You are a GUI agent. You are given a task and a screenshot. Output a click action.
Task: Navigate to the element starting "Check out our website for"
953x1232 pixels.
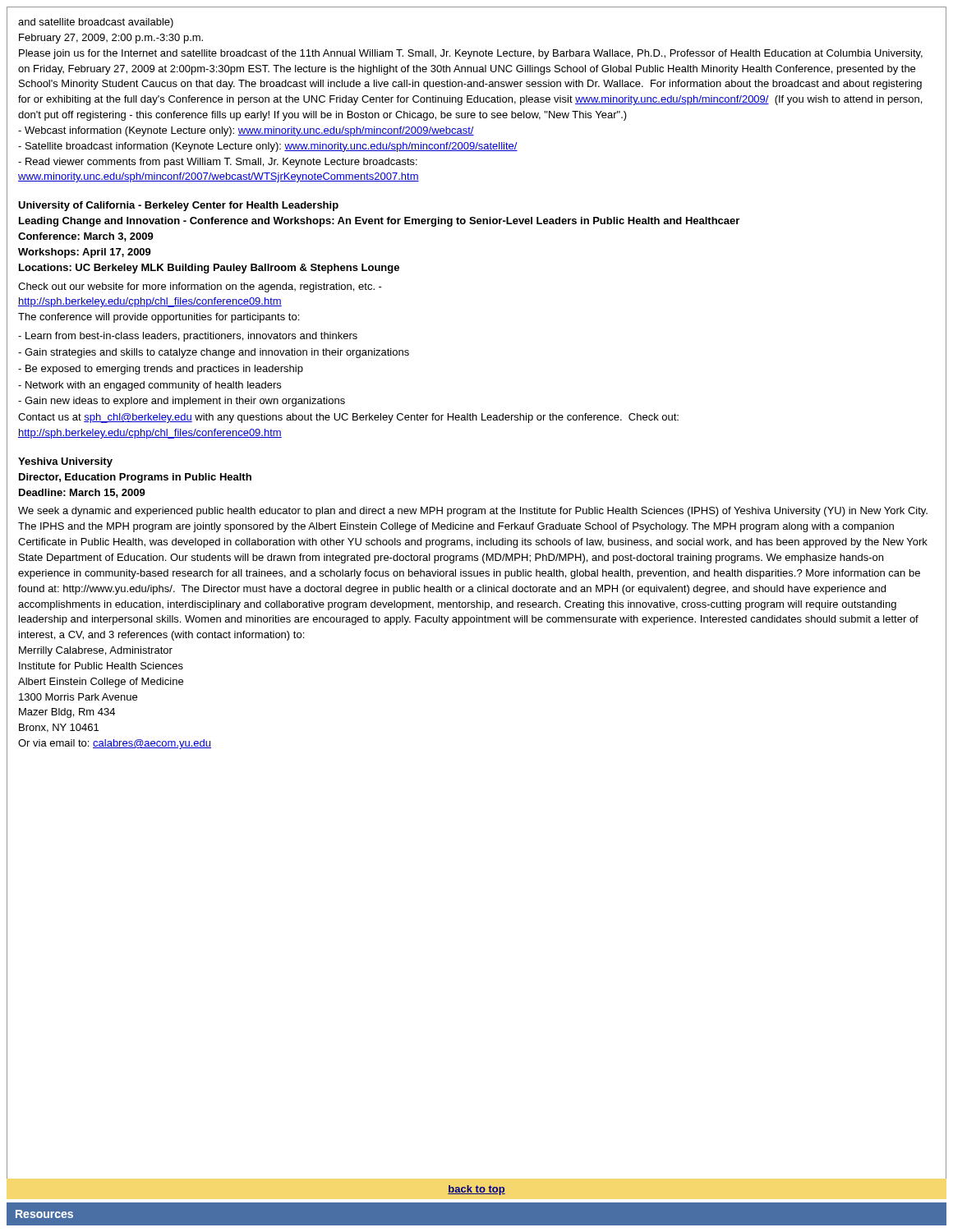[200, 301]
